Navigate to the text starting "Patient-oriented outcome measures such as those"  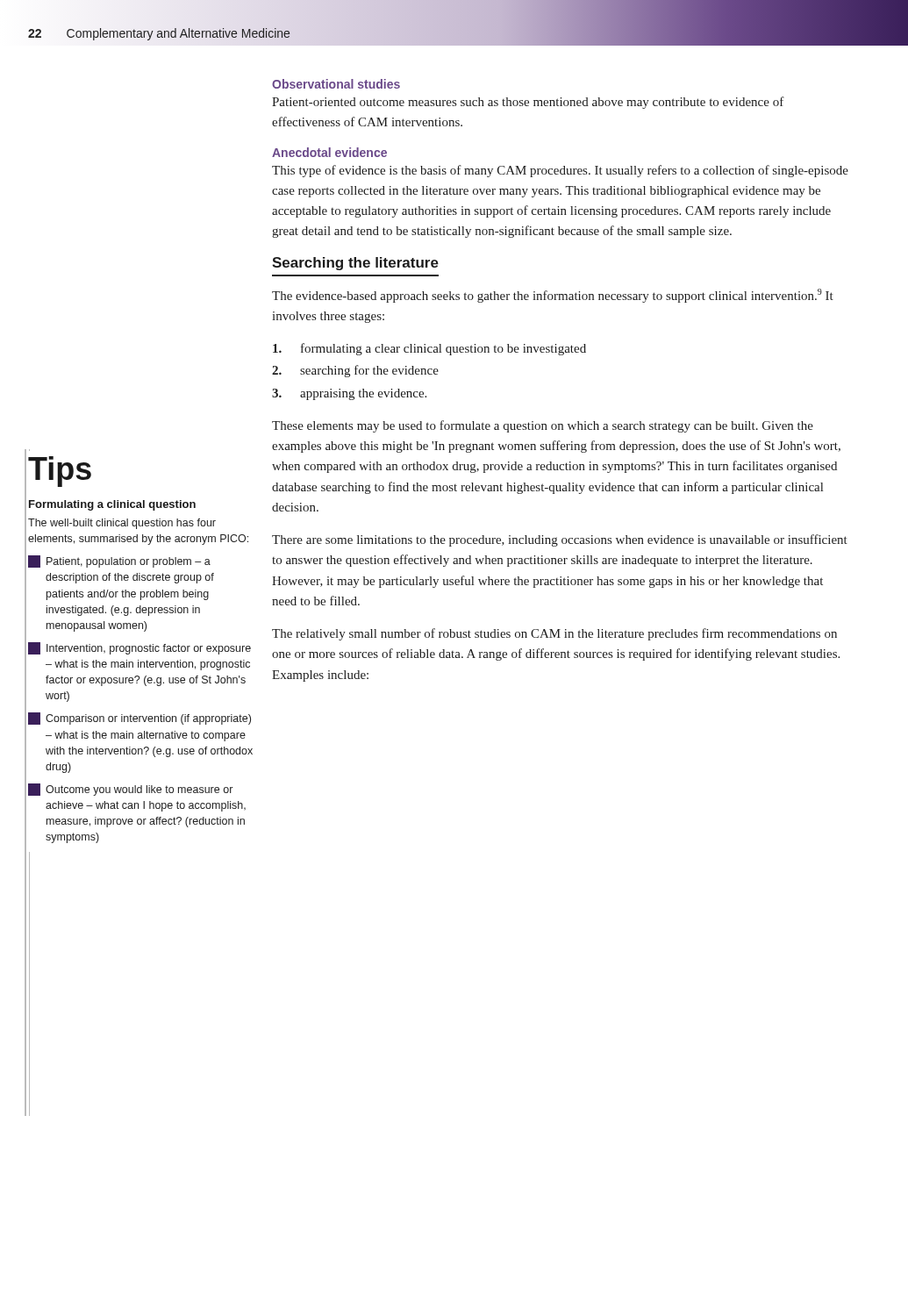561,113
